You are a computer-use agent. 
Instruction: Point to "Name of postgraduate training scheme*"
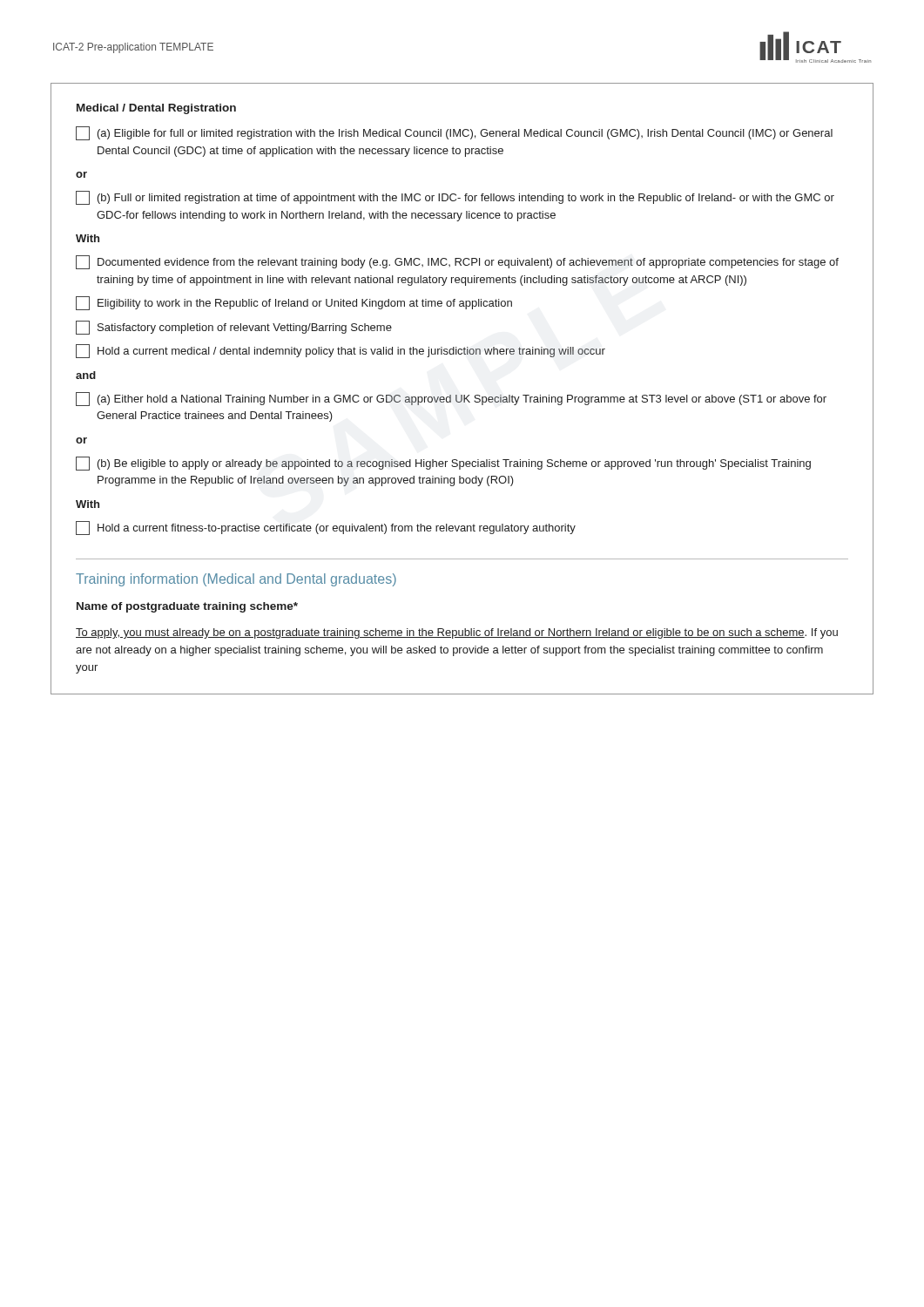[x=187, y=607]
